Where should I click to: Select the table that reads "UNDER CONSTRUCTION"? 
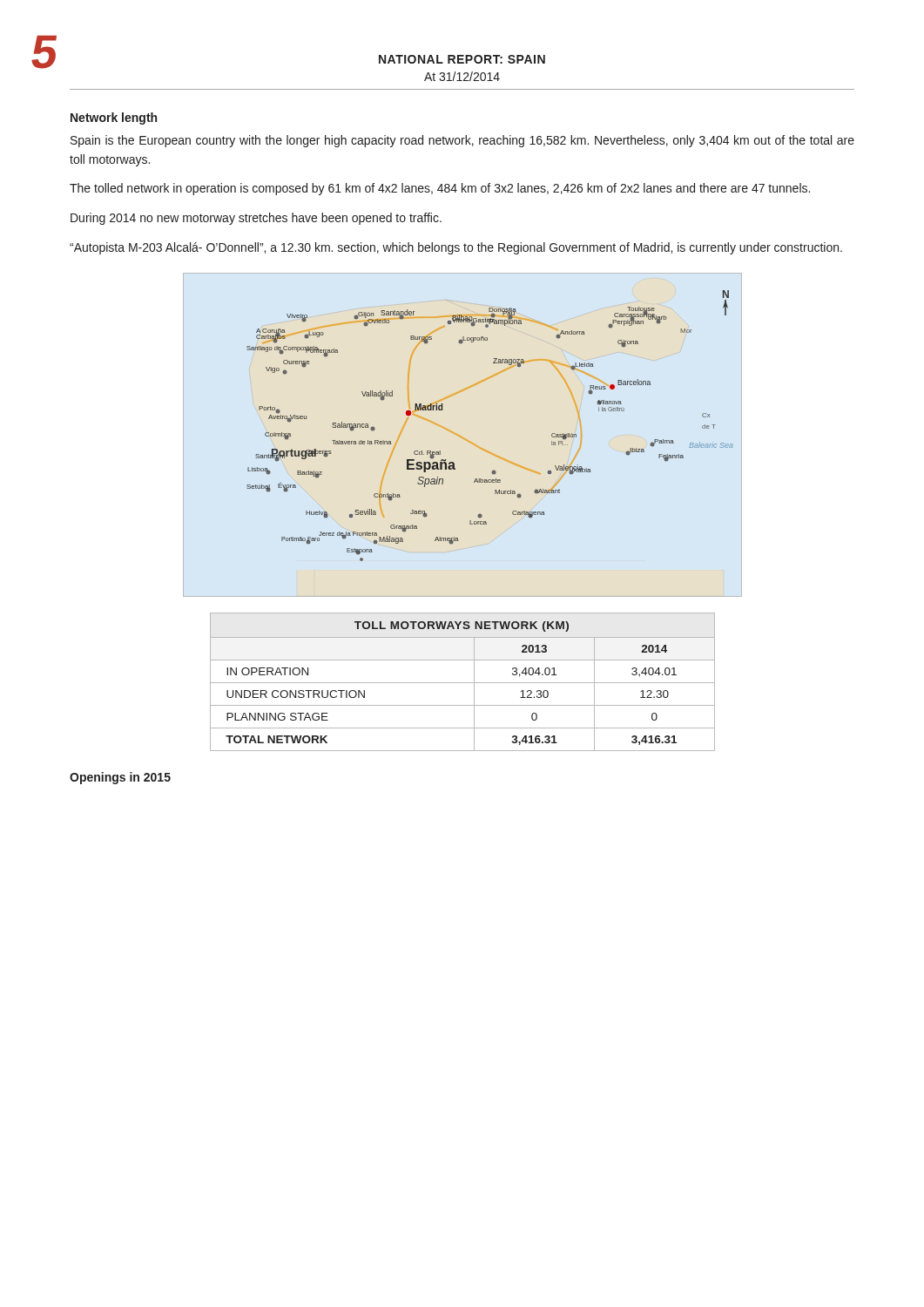[462, 682]
